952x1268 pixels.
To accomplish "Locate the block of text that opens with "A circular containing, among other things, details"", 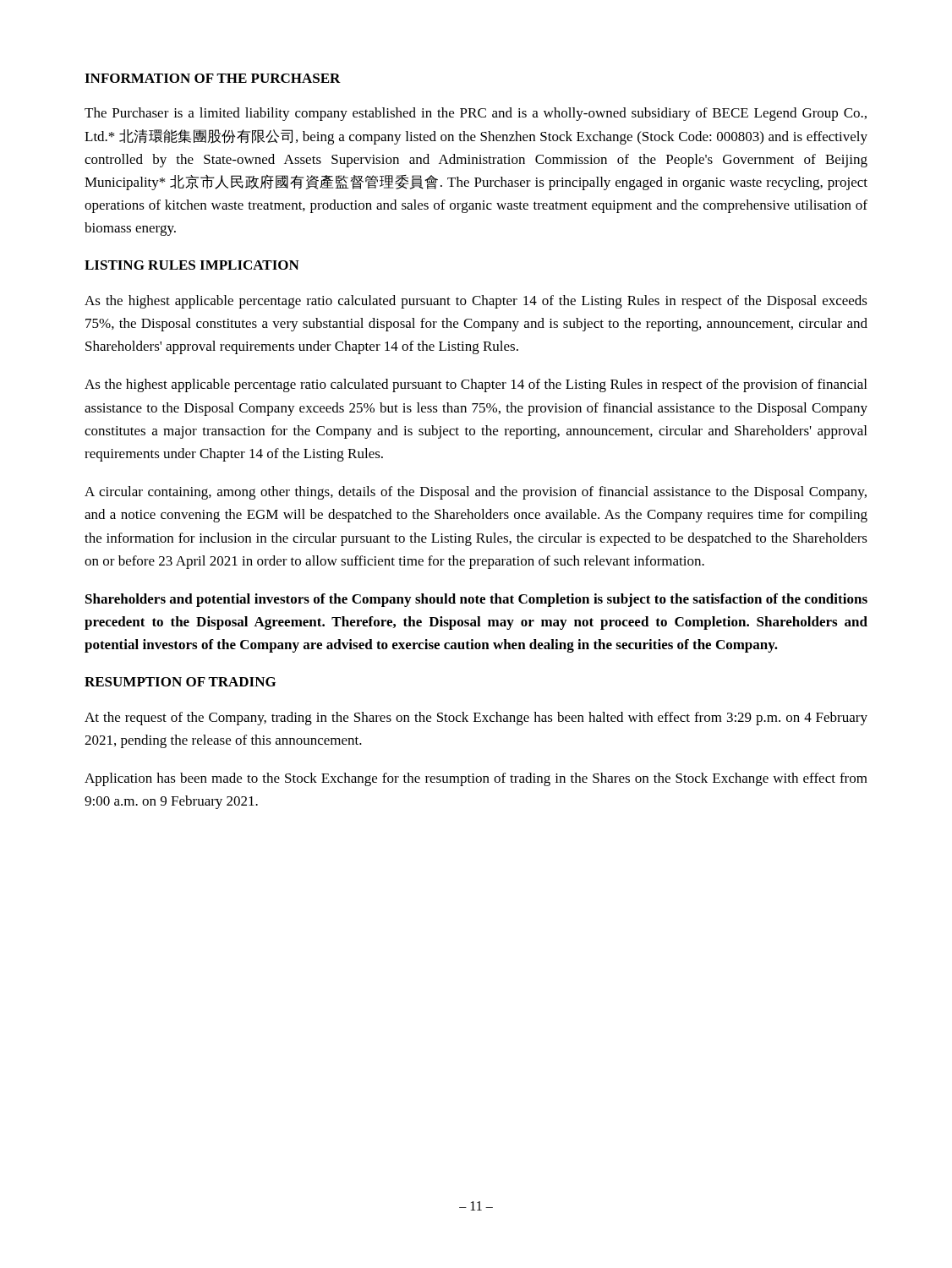I will [476, 526].
